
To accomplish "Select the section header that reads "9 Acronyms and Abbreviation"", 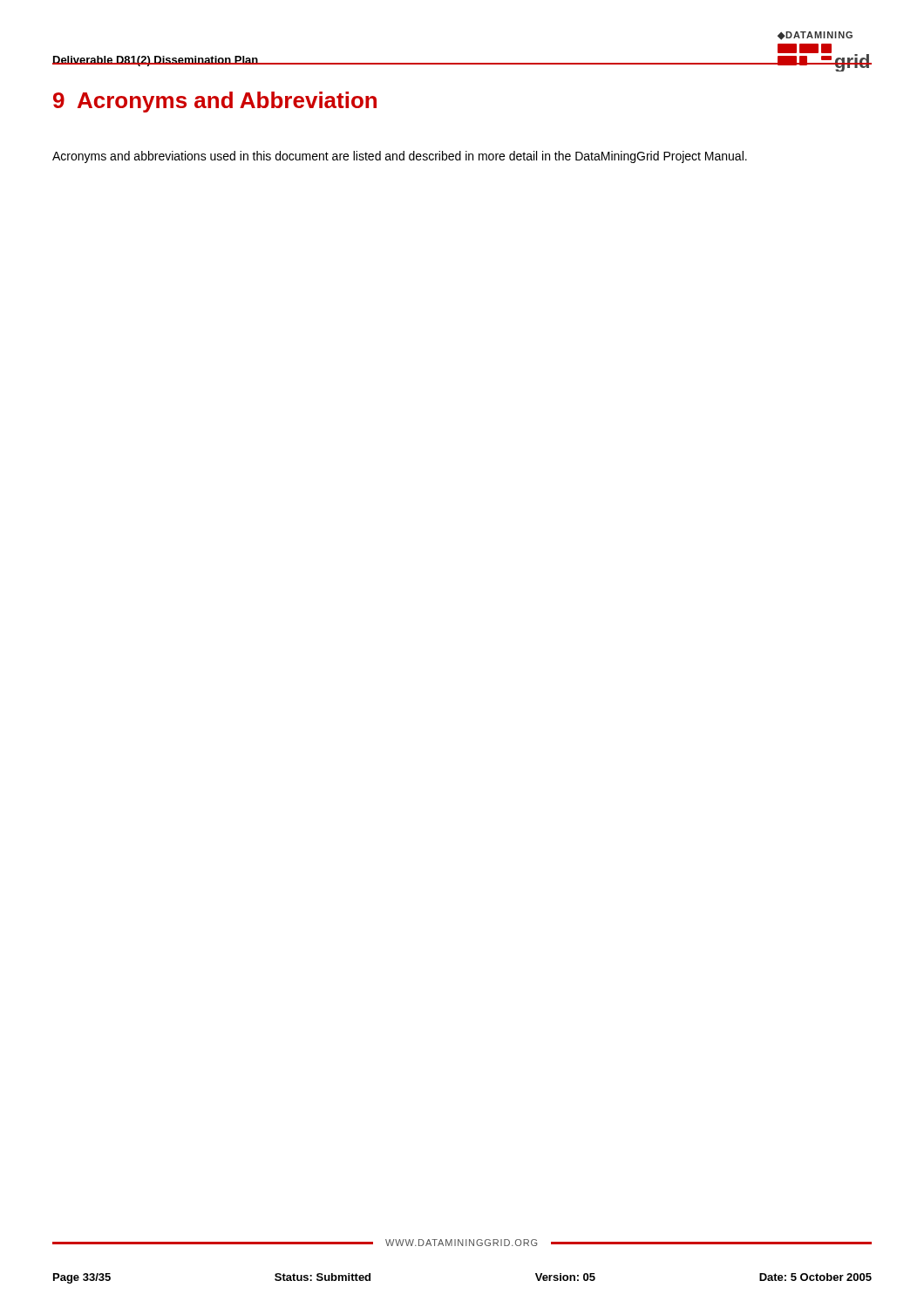I will [215, 100].
